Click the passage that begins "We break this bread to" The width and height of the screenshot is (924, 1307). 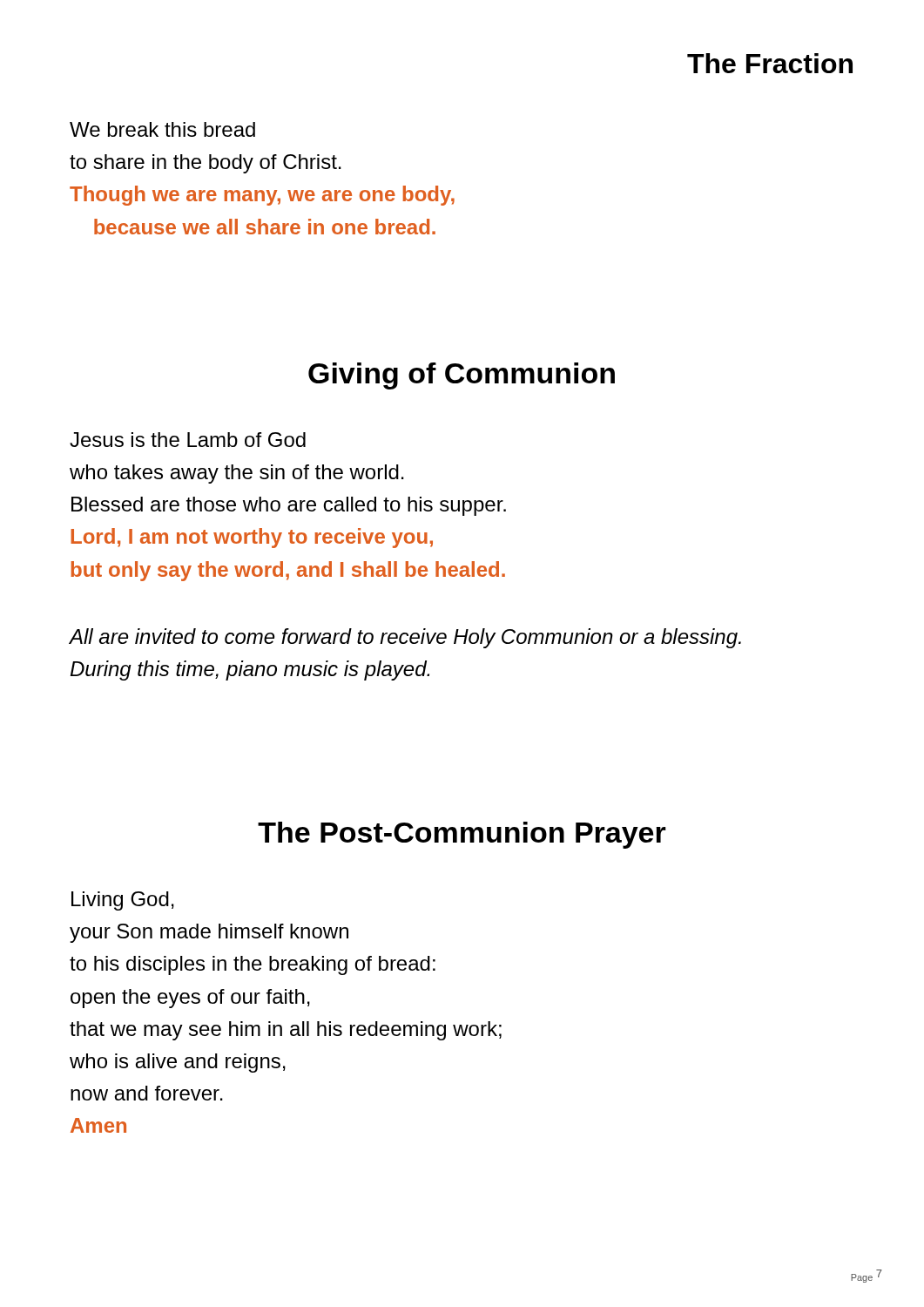pyautogui.click(x=263, y=178)
